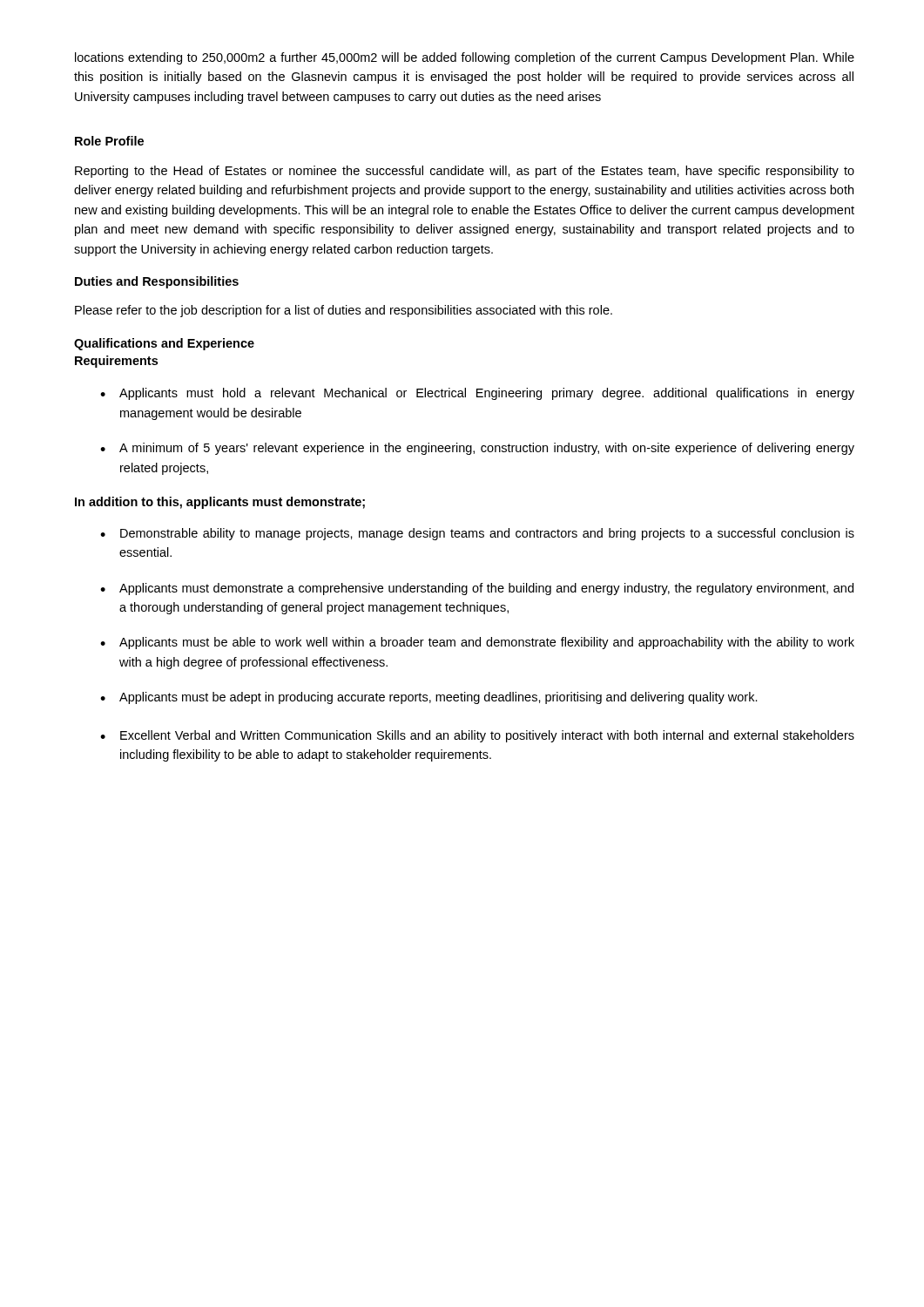Select the section header that says "In addition to this, applicants"
The image size is (924, 1307).
[x=220, y=502]
